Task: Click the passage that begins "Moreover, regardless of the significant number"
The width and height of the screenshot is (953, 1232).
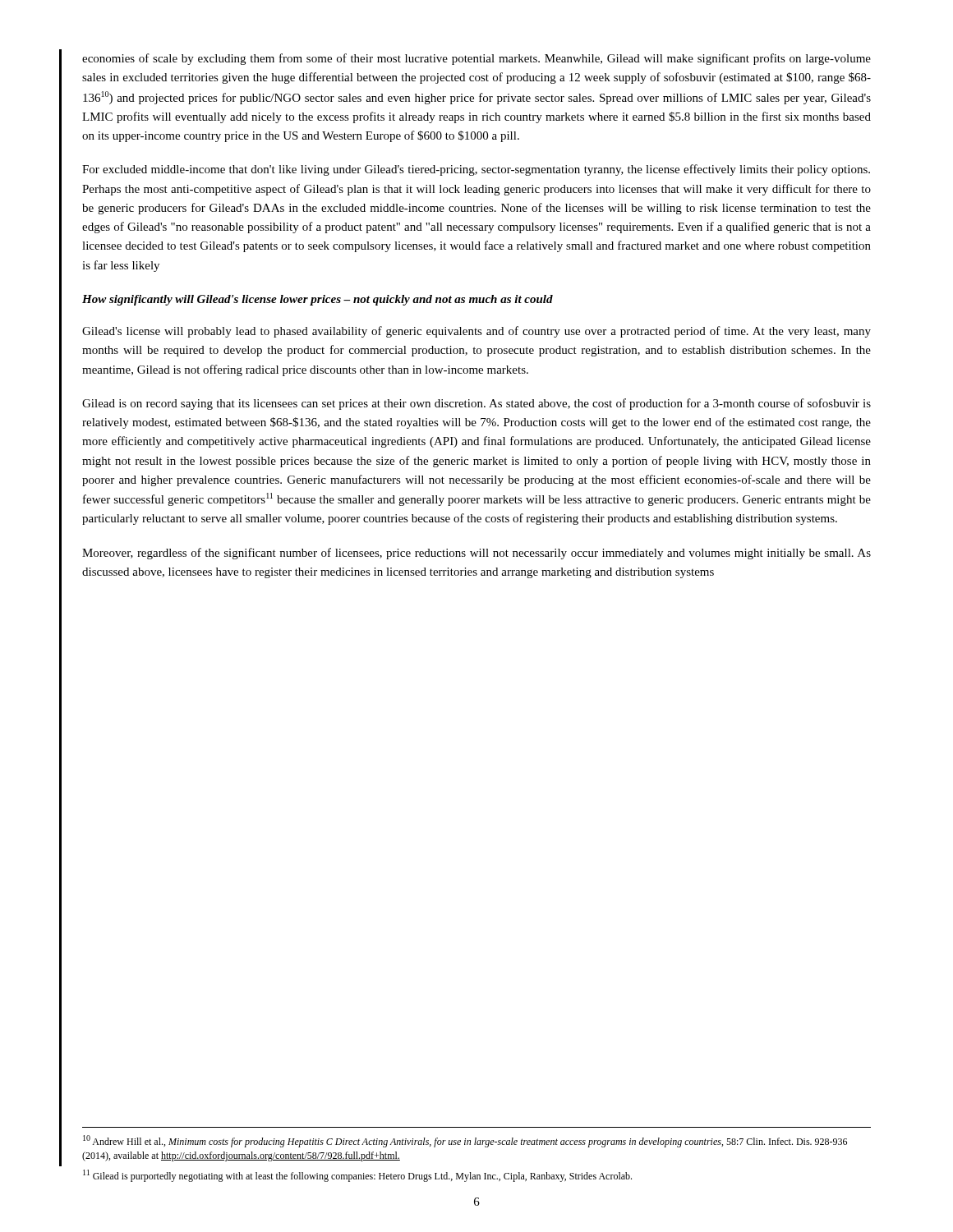Action: tap(476, 562)
